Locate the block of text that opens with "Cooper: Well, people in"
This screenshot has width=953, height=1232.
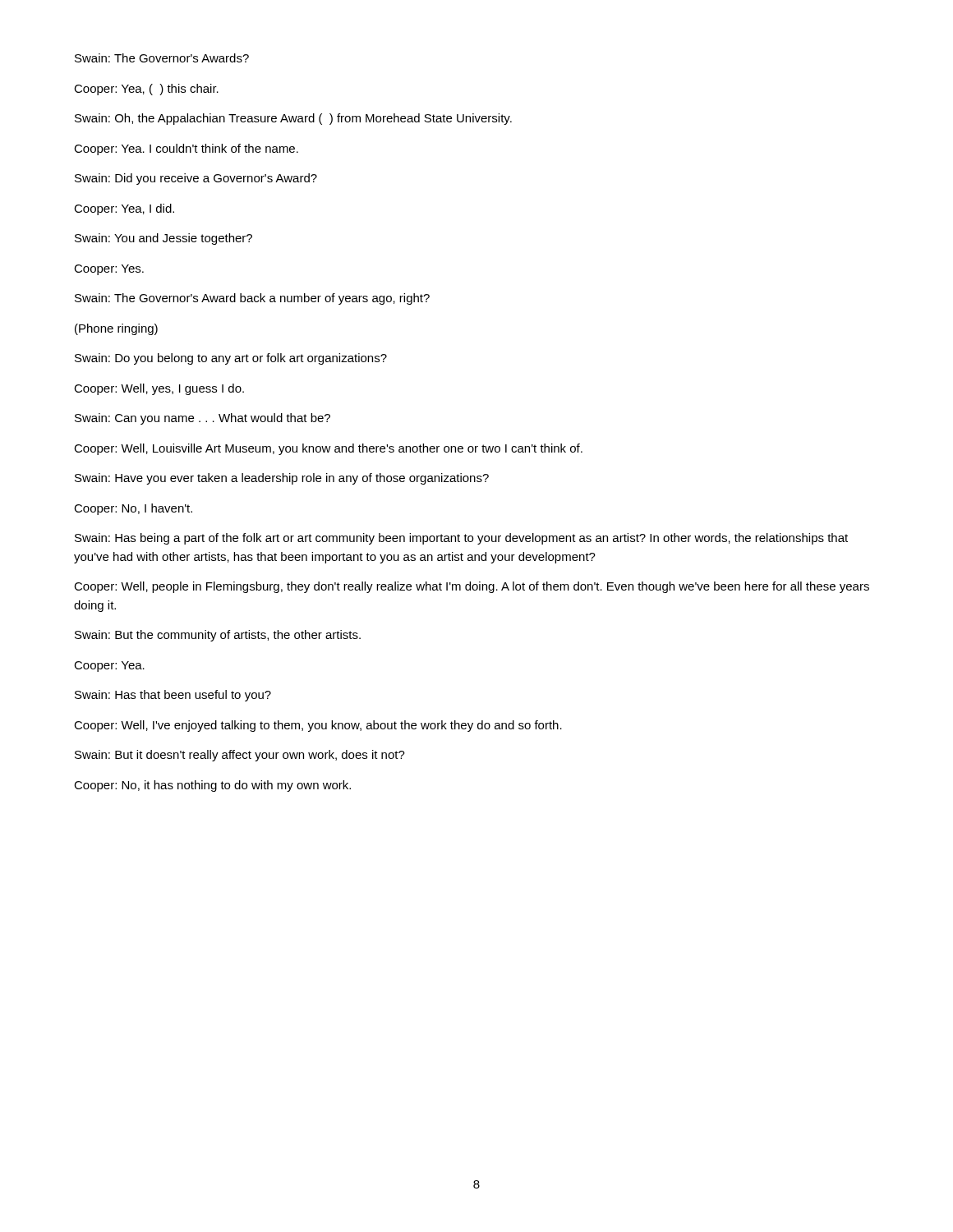(472, 595)
